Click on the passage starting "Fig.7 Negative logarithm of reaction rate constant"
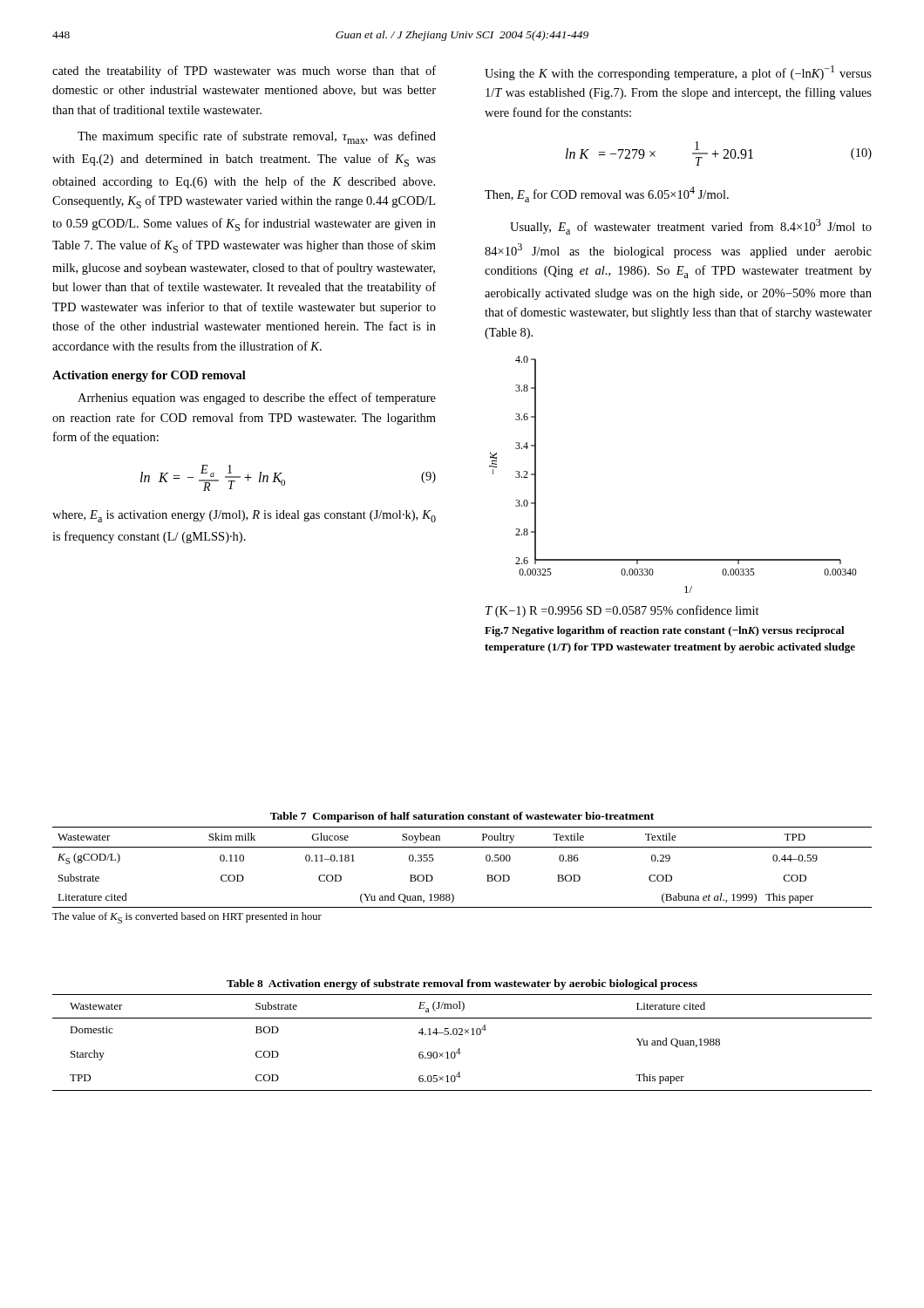 [670, 639]
